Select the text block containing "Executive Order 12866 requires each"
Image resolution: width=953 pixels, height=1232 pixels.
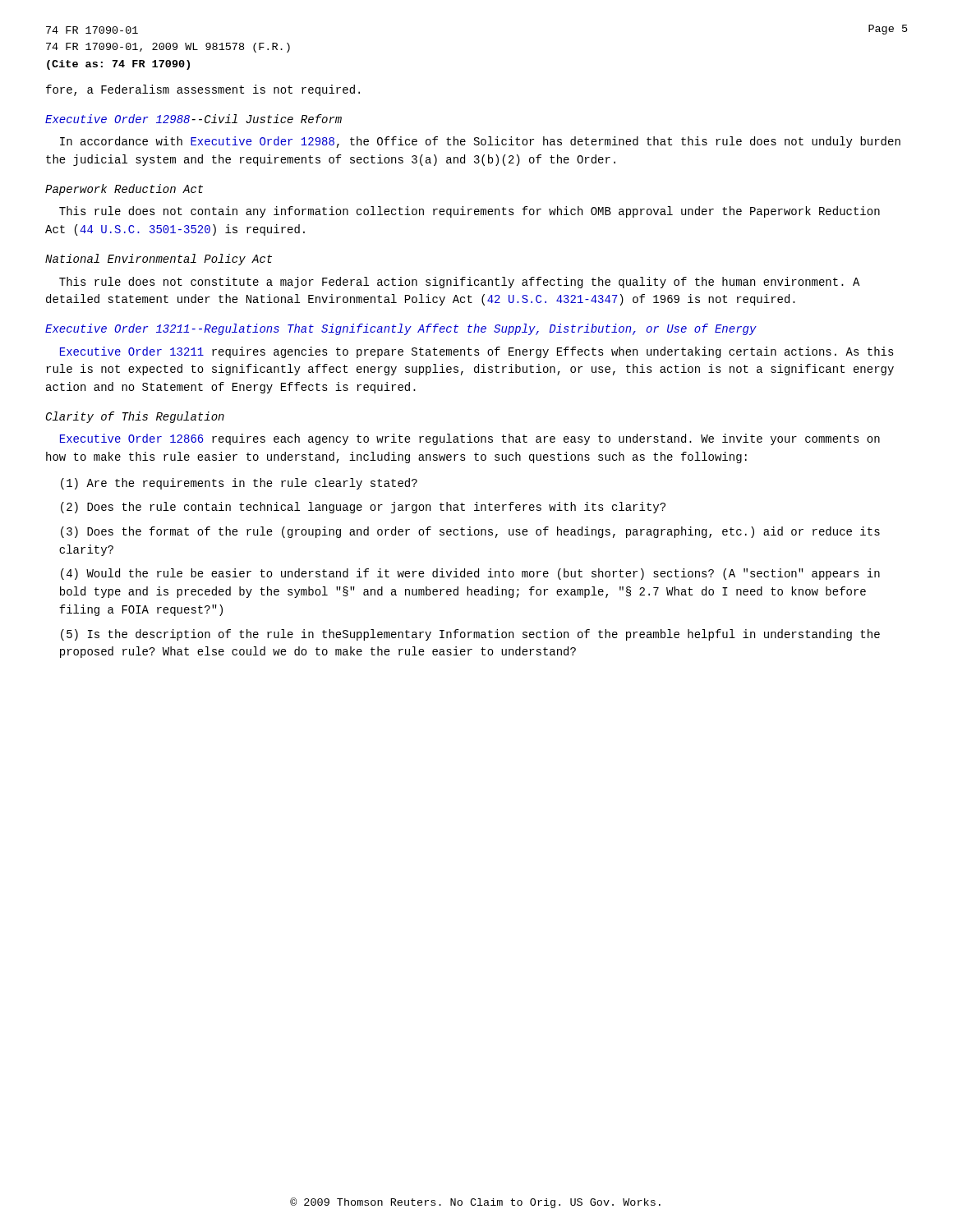pyautogui.click(x=463, y=449)
